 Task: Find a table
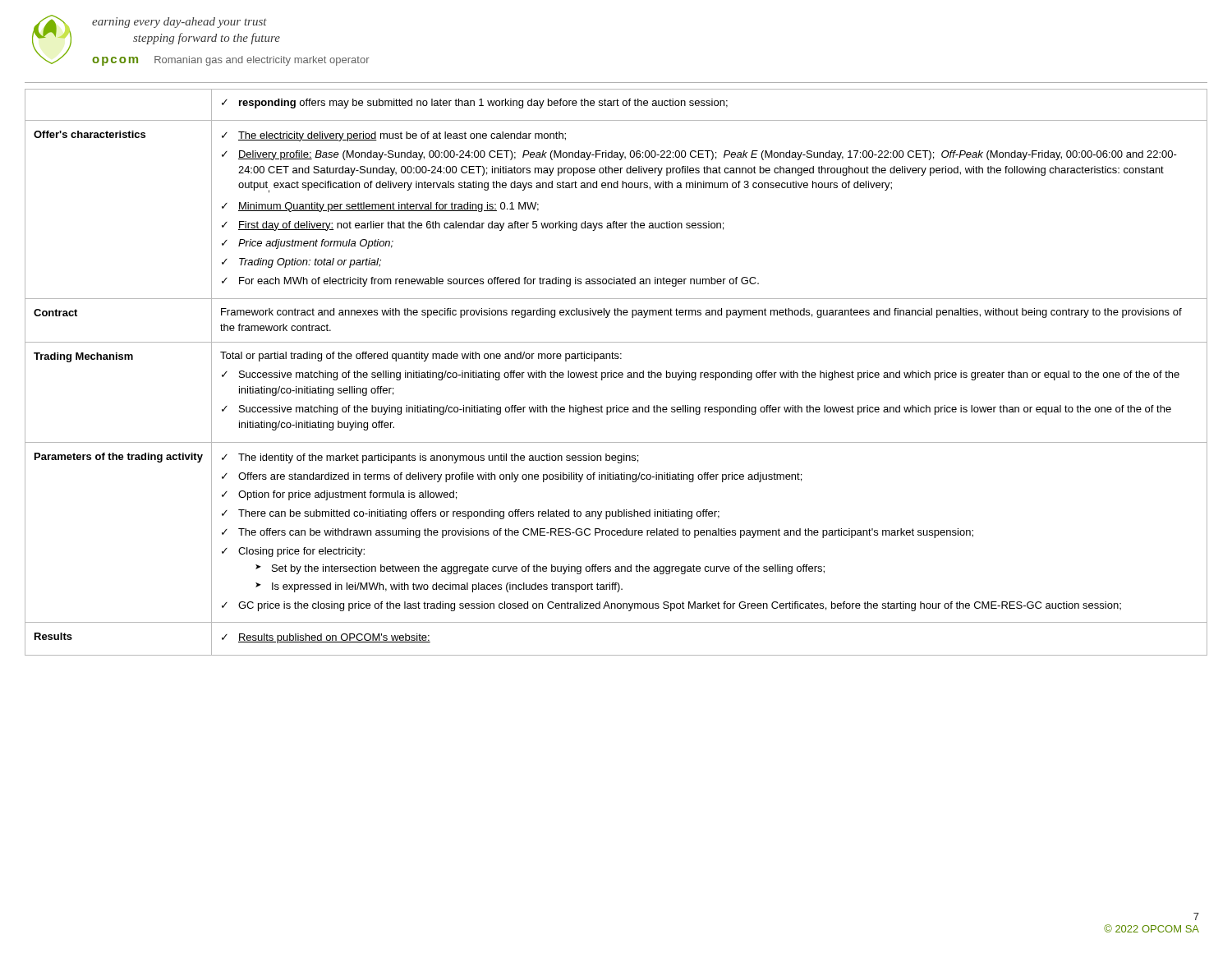tap(616, 372)
